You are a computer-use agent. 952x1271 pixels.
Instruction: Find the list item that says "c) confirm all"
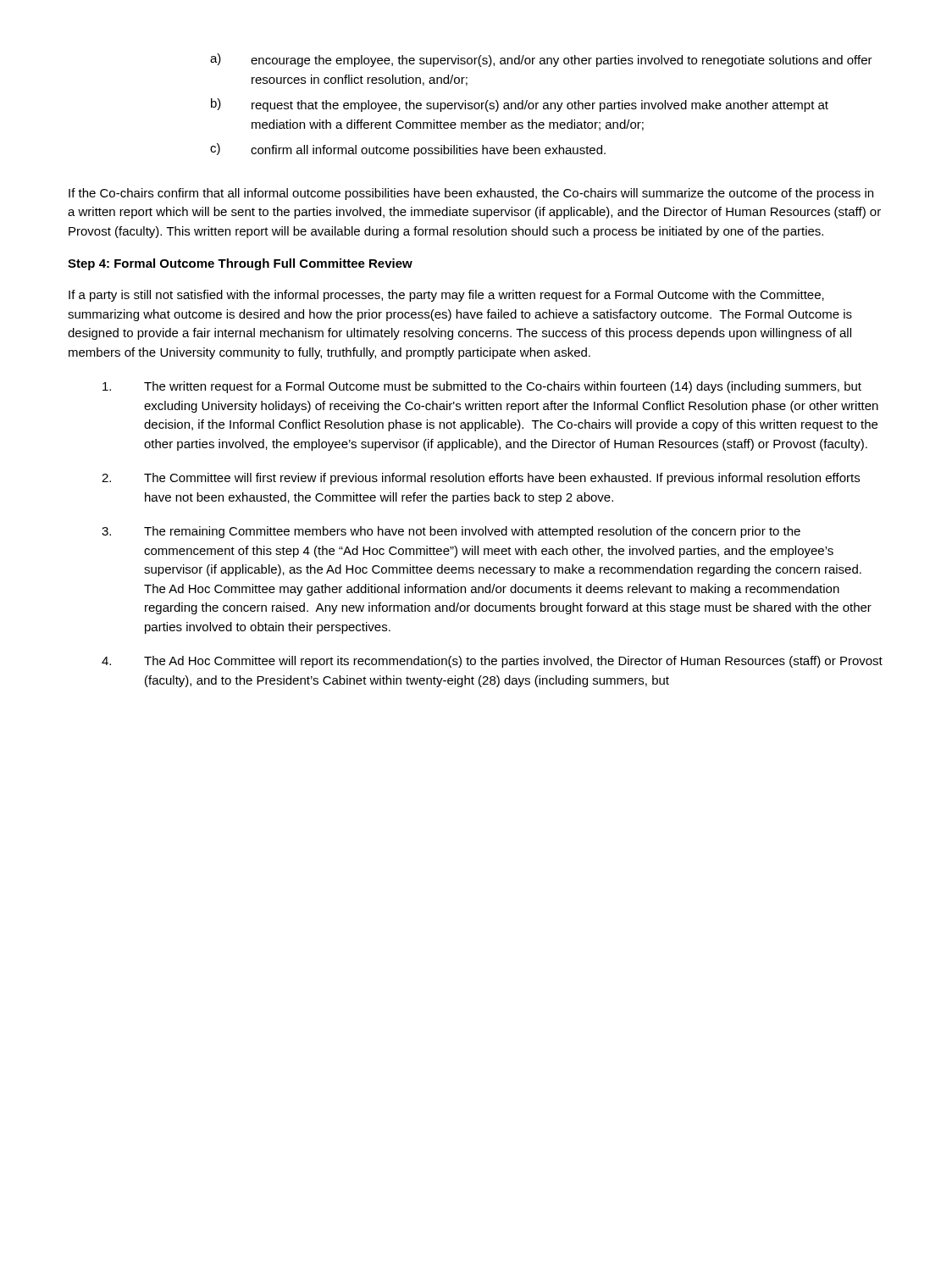pyautogui.click(x=547, y=150)
